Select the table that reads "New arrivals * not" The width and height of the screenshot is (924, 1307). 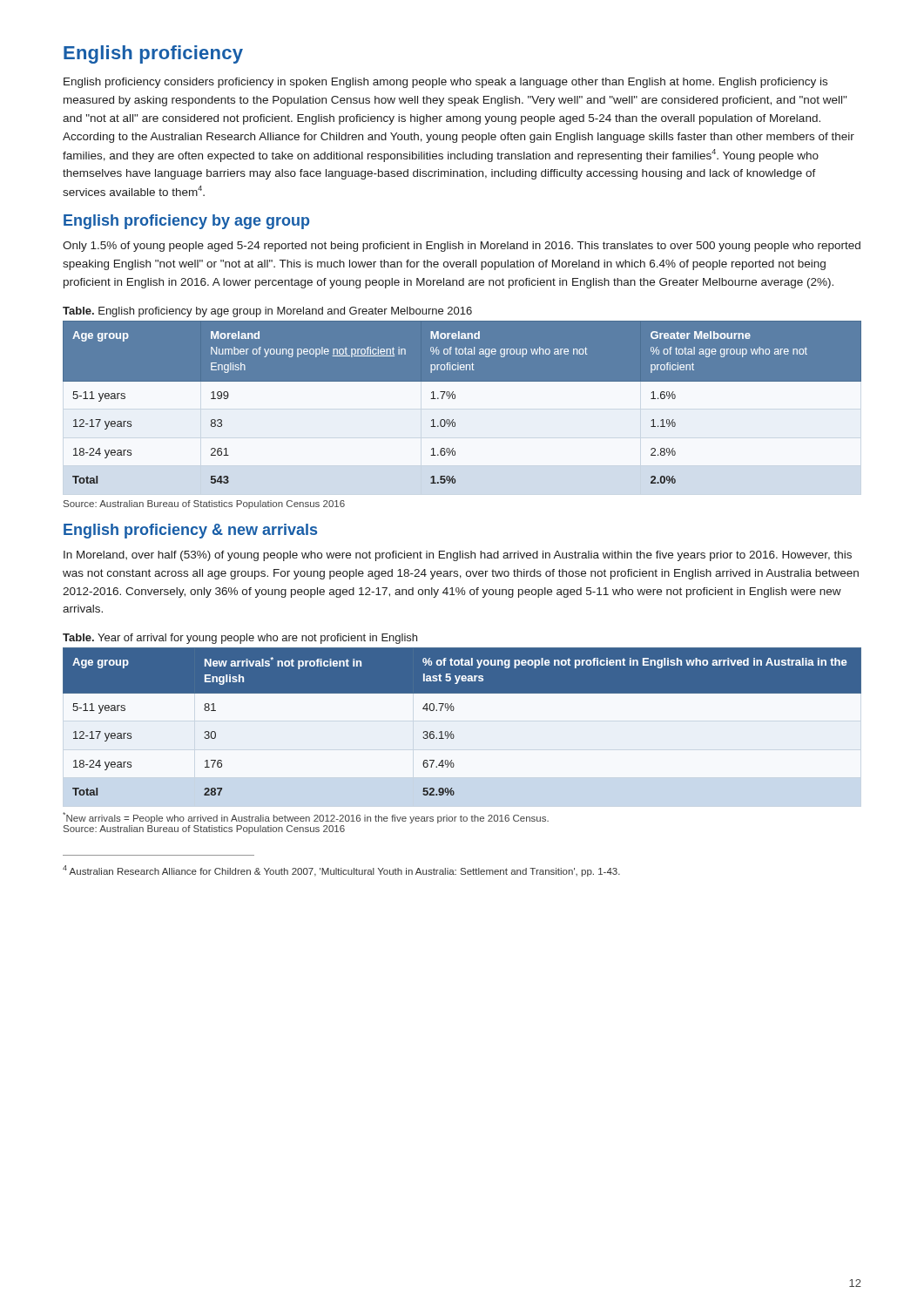[x=462, y=727]
